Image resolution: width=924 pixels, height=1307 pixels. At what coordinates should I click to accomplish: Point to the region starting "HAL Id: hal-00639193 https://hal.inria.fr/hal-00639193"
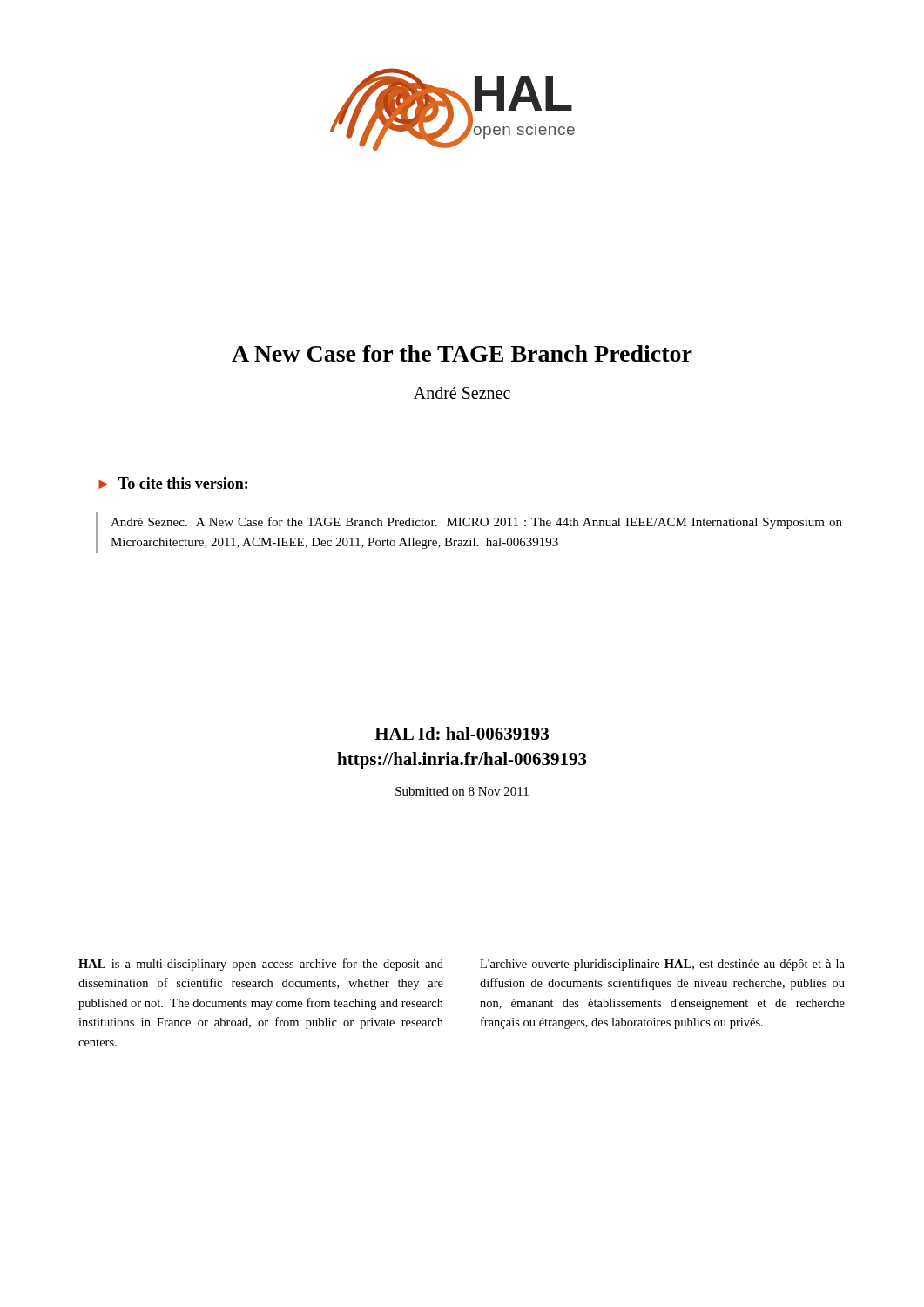(x=462, y=761)
